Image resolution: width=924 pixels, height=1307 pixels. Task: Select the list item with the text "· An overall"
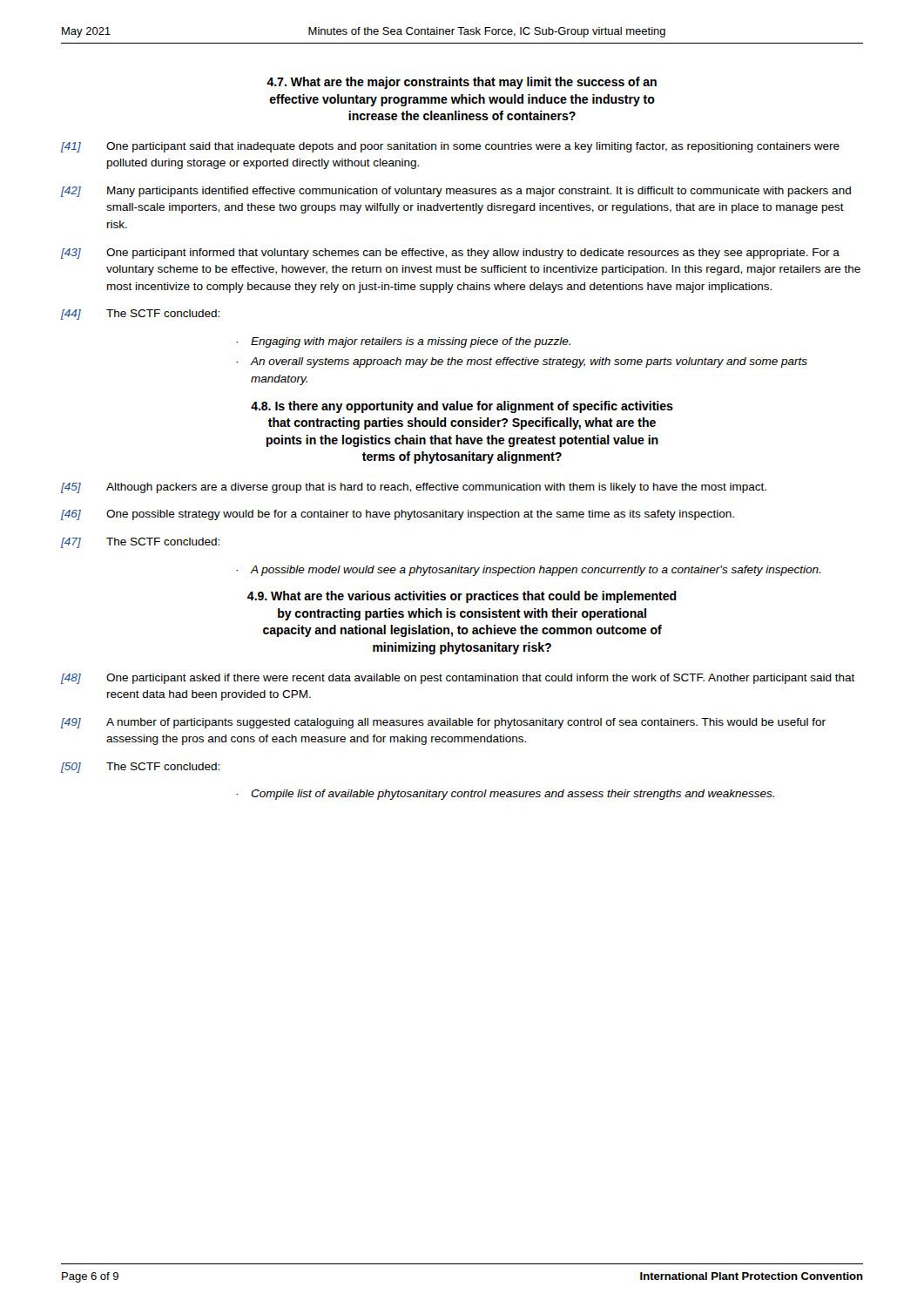549,370
